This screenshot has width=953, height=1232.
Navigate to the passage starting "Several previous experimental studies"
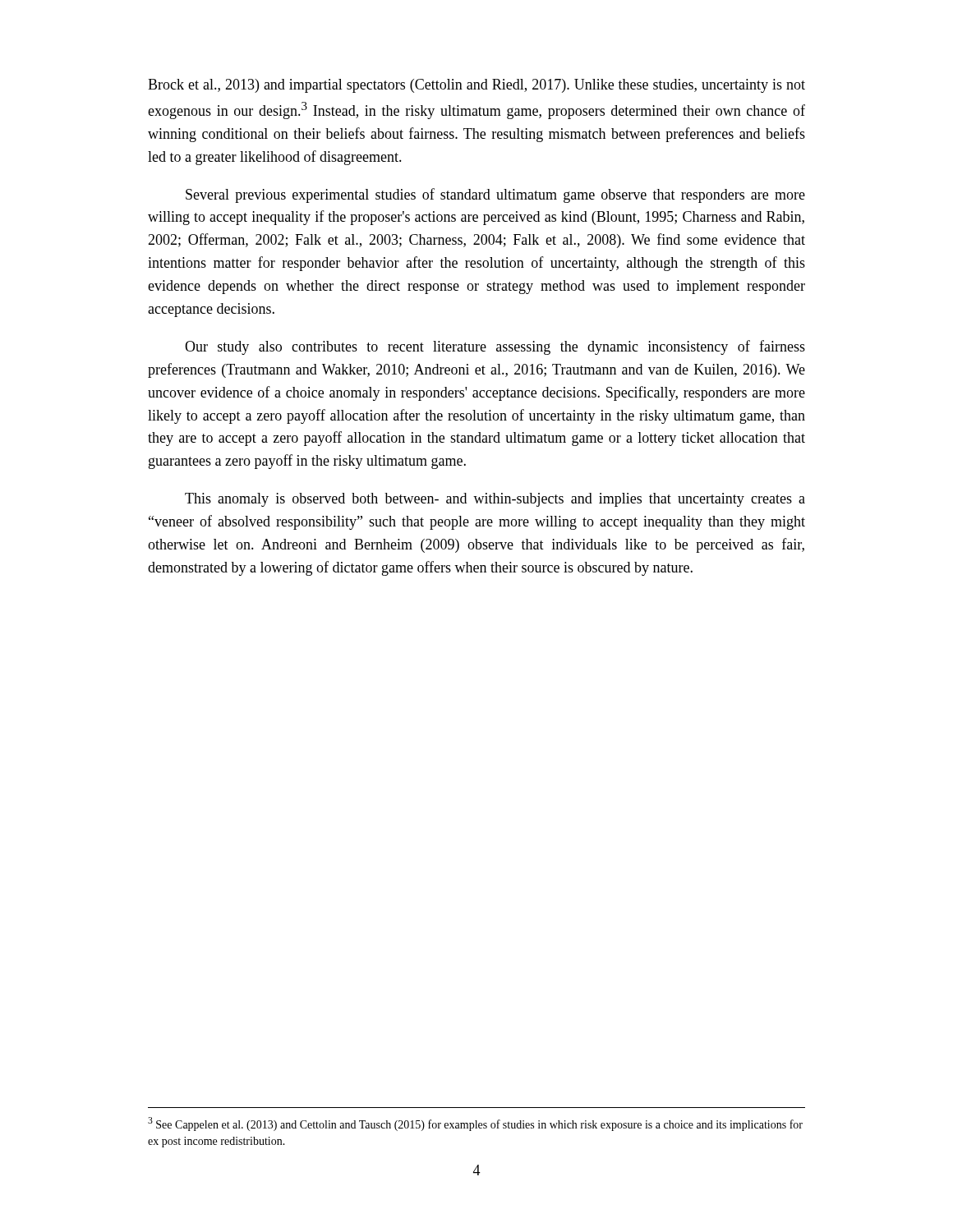476,252
